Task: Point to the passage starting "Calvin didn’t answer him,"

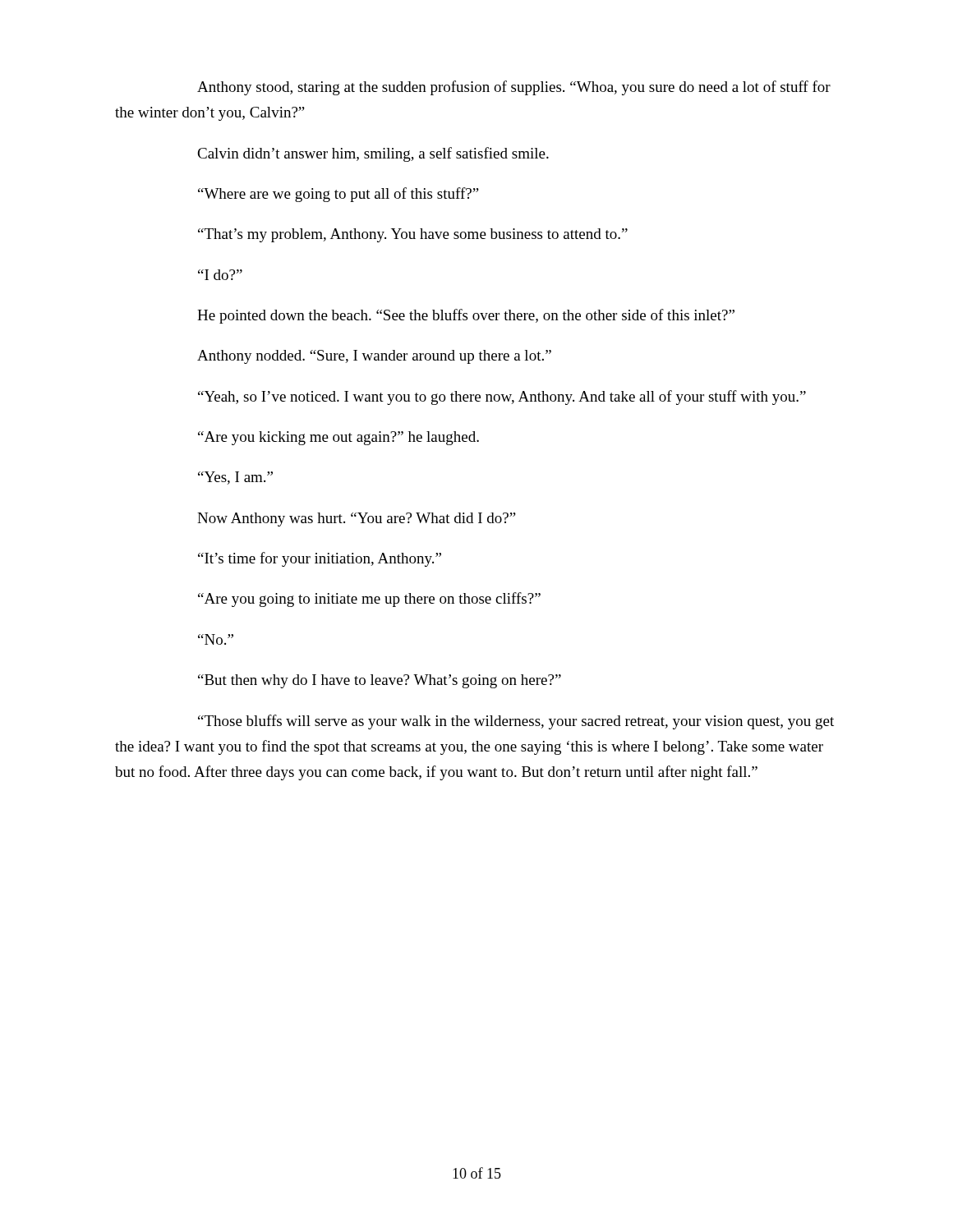Action: [x=476, y=153]
